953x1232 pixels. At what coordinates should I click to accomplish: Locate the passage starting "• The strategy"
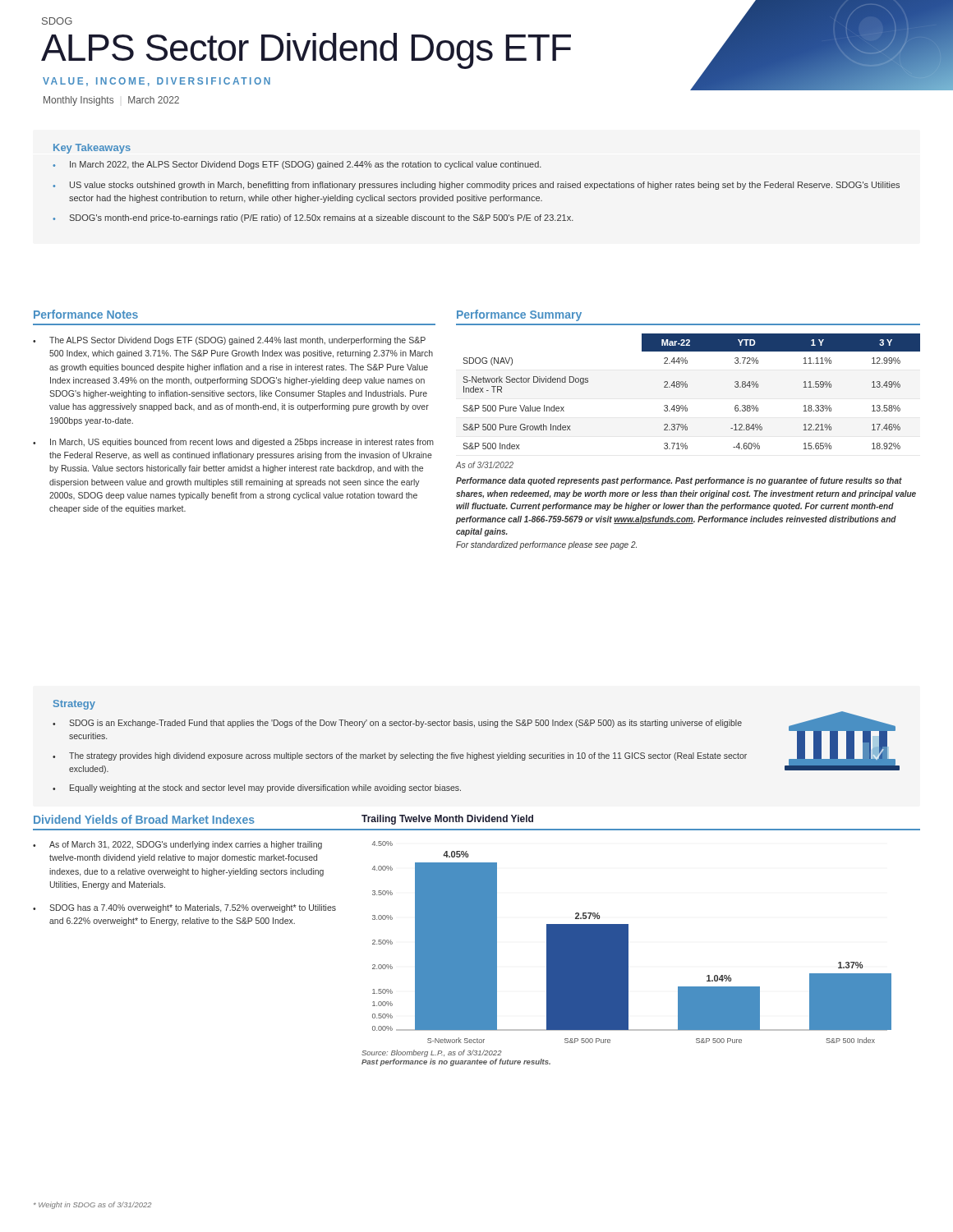tap(404, 762)
